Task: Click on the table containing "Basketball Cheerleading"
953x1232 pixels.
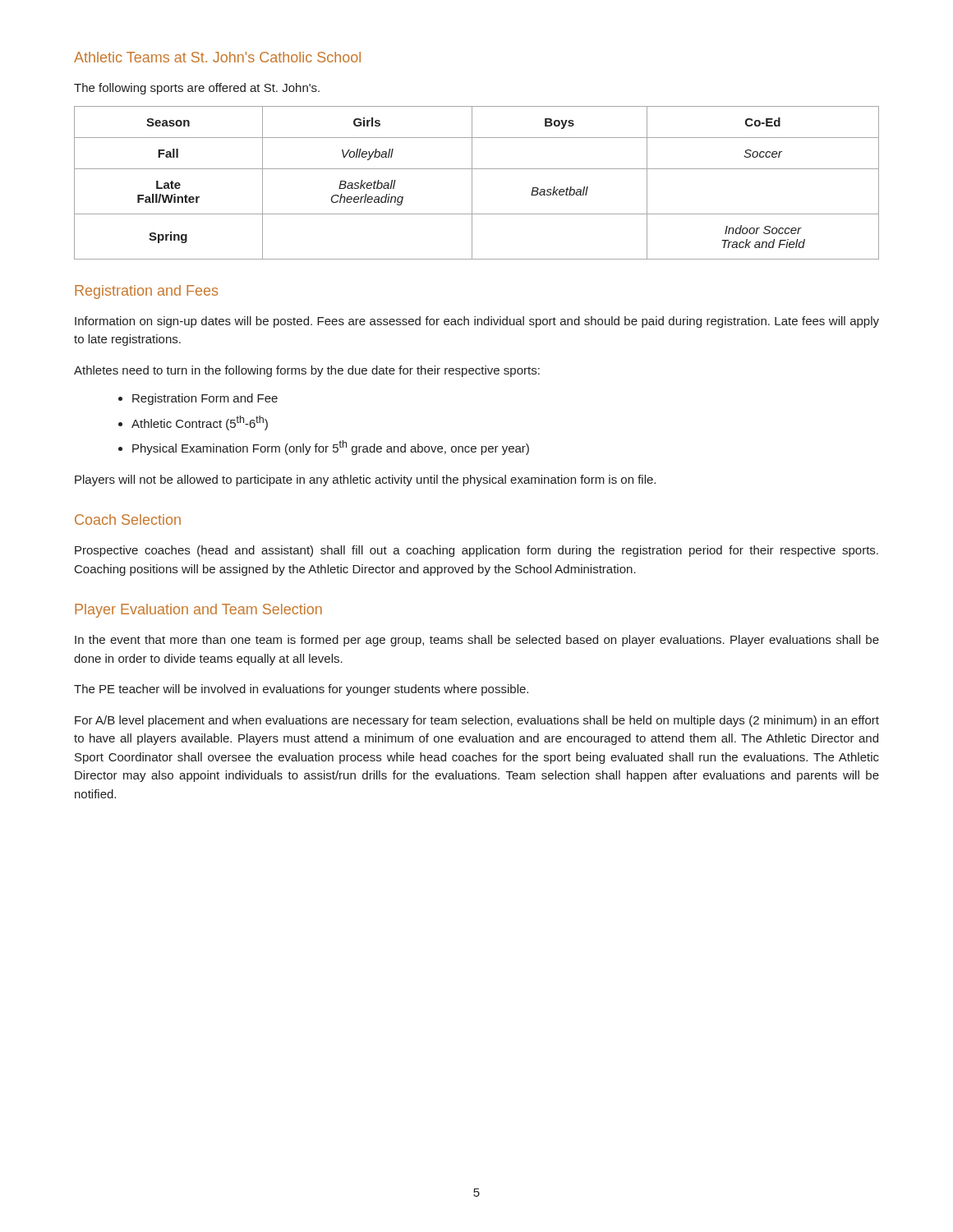Action: [476, 182]
